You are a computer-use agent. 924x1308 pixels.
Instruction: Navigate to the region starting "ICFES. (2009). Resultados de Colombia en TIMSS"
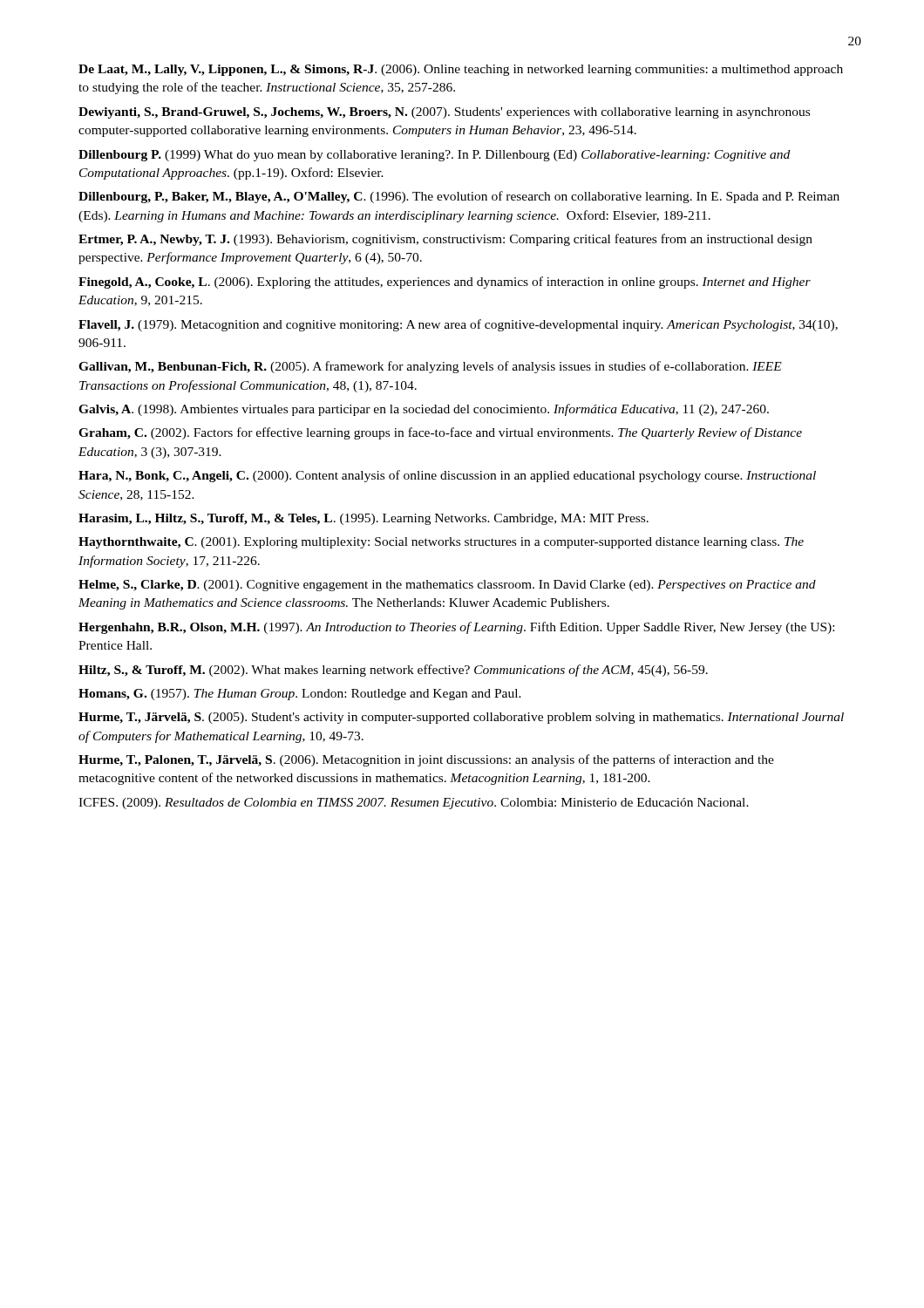tap(462, 802)
